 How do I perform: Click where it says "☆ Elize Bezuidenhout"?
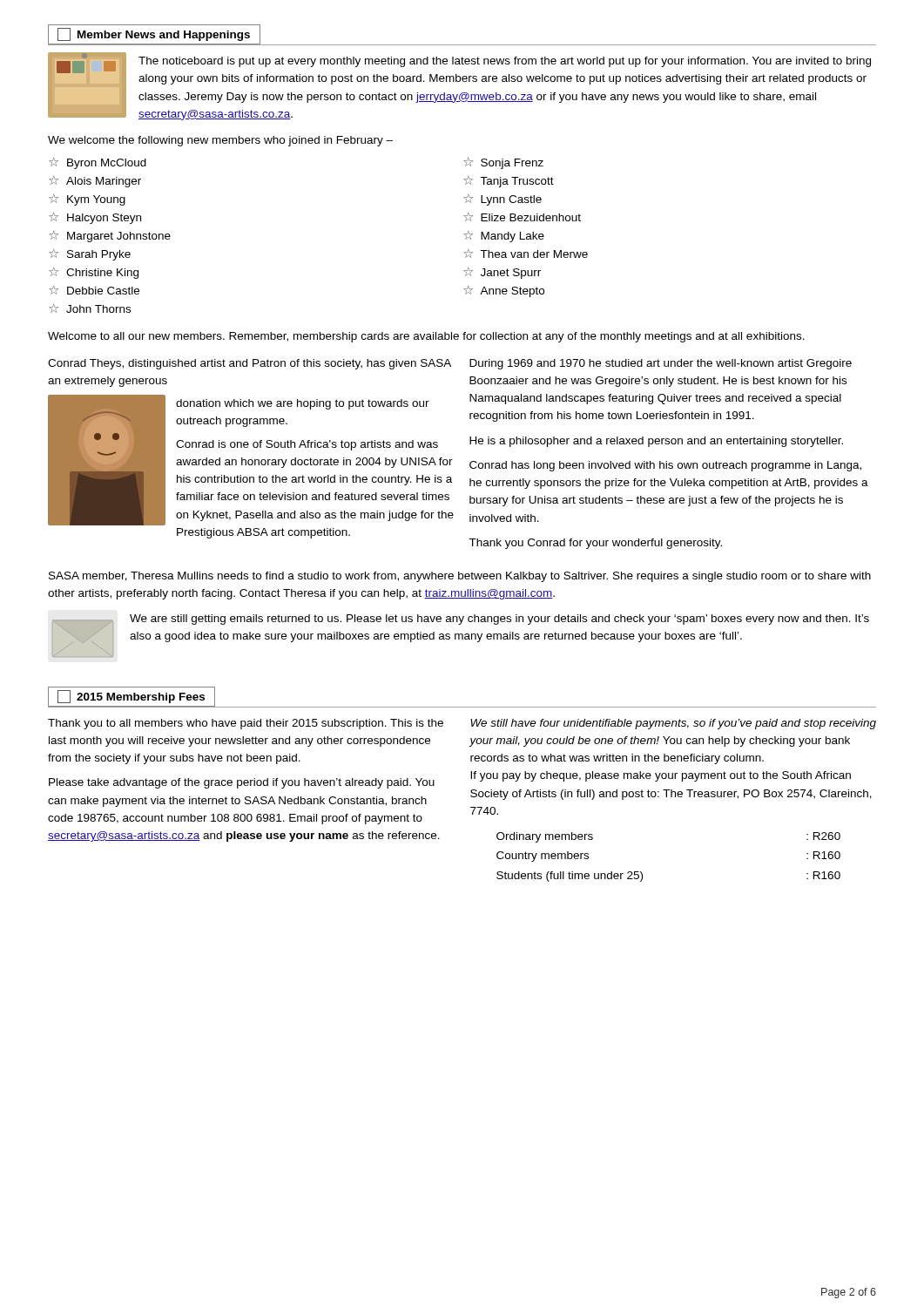(x=521, y=217)
